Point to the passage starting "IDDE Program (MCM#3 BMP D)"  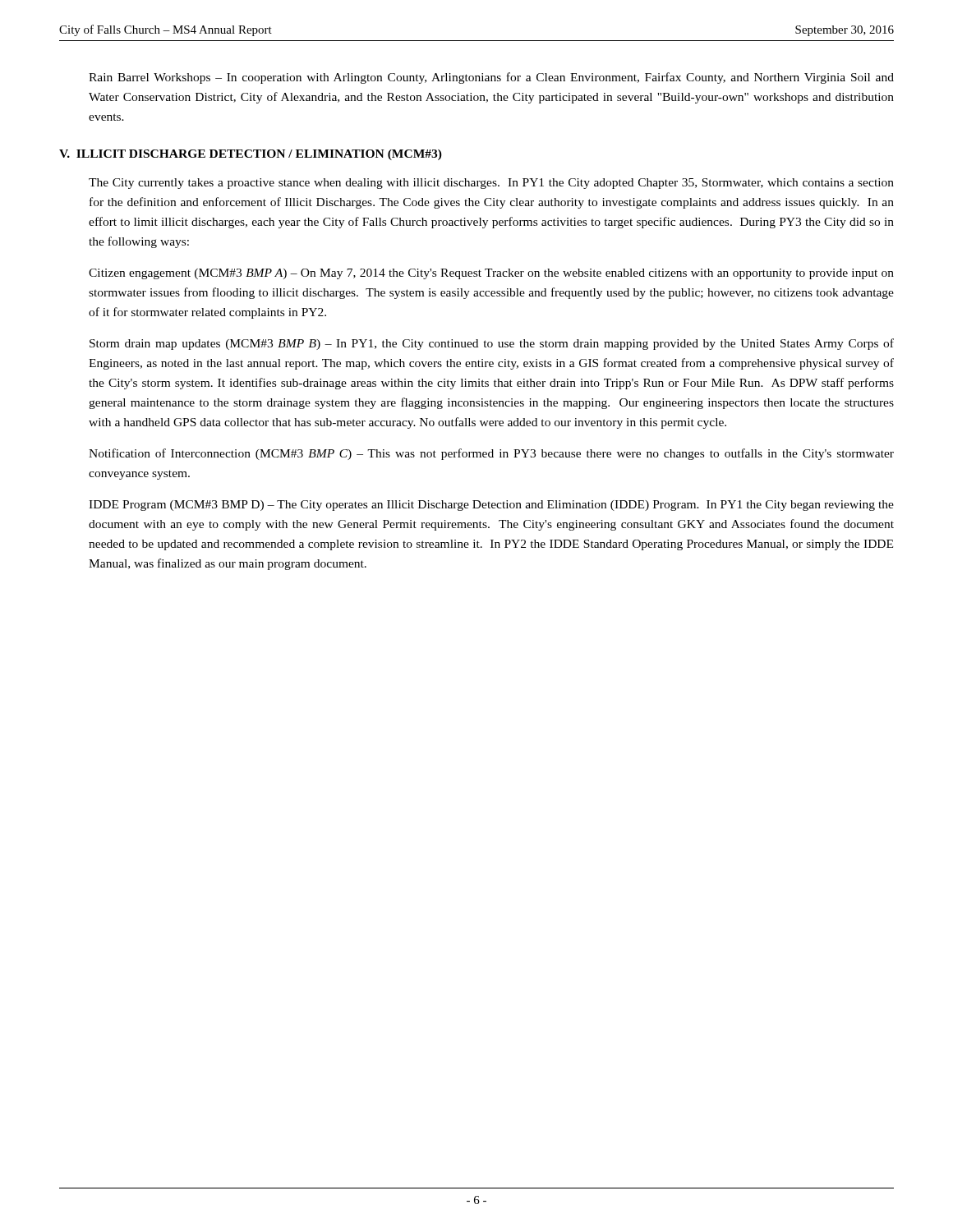pyautogui.click(x=491, y=534)
